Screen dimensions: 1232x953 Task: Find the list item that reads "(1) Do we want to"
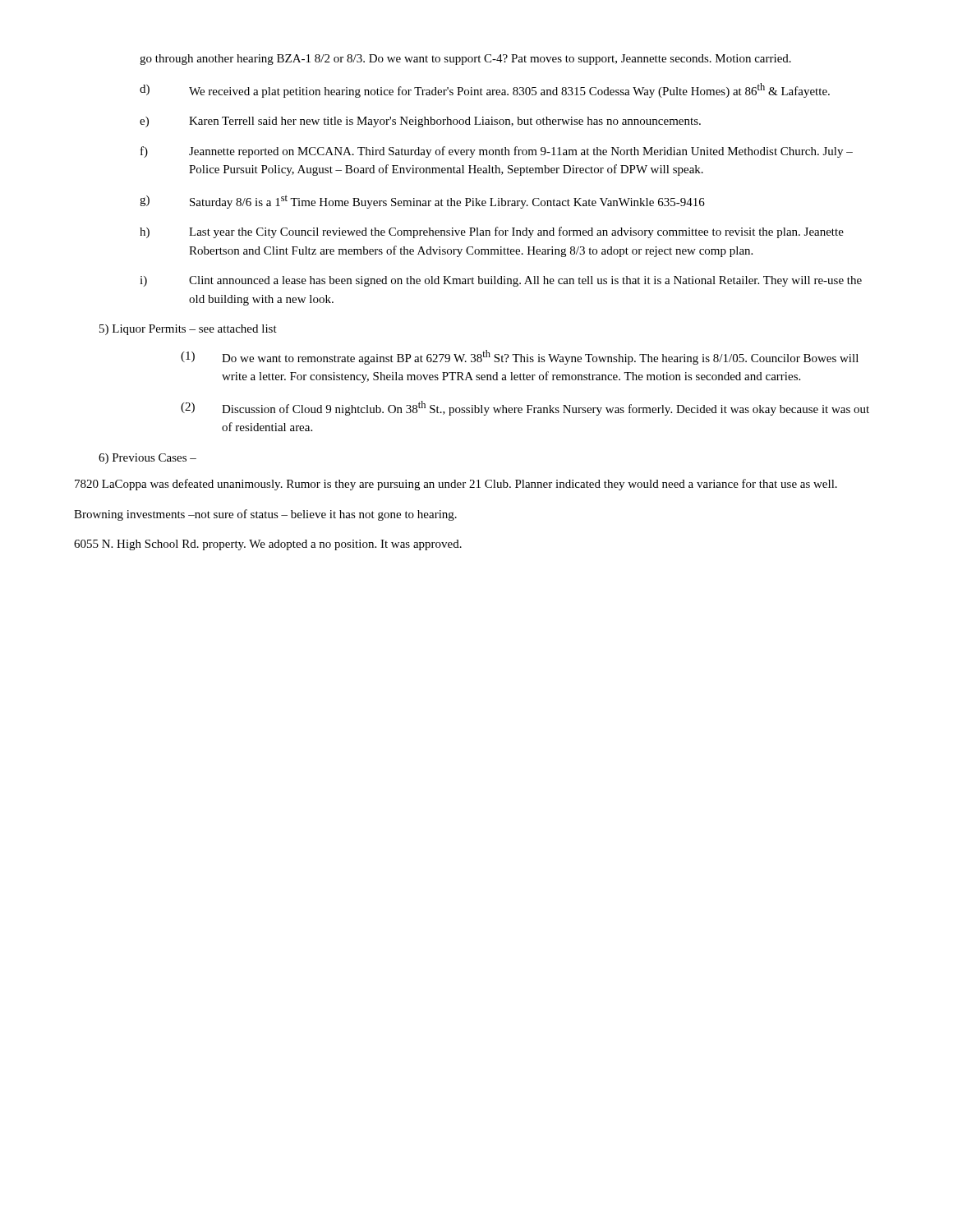pyautogui.click(x=530, y=366)
